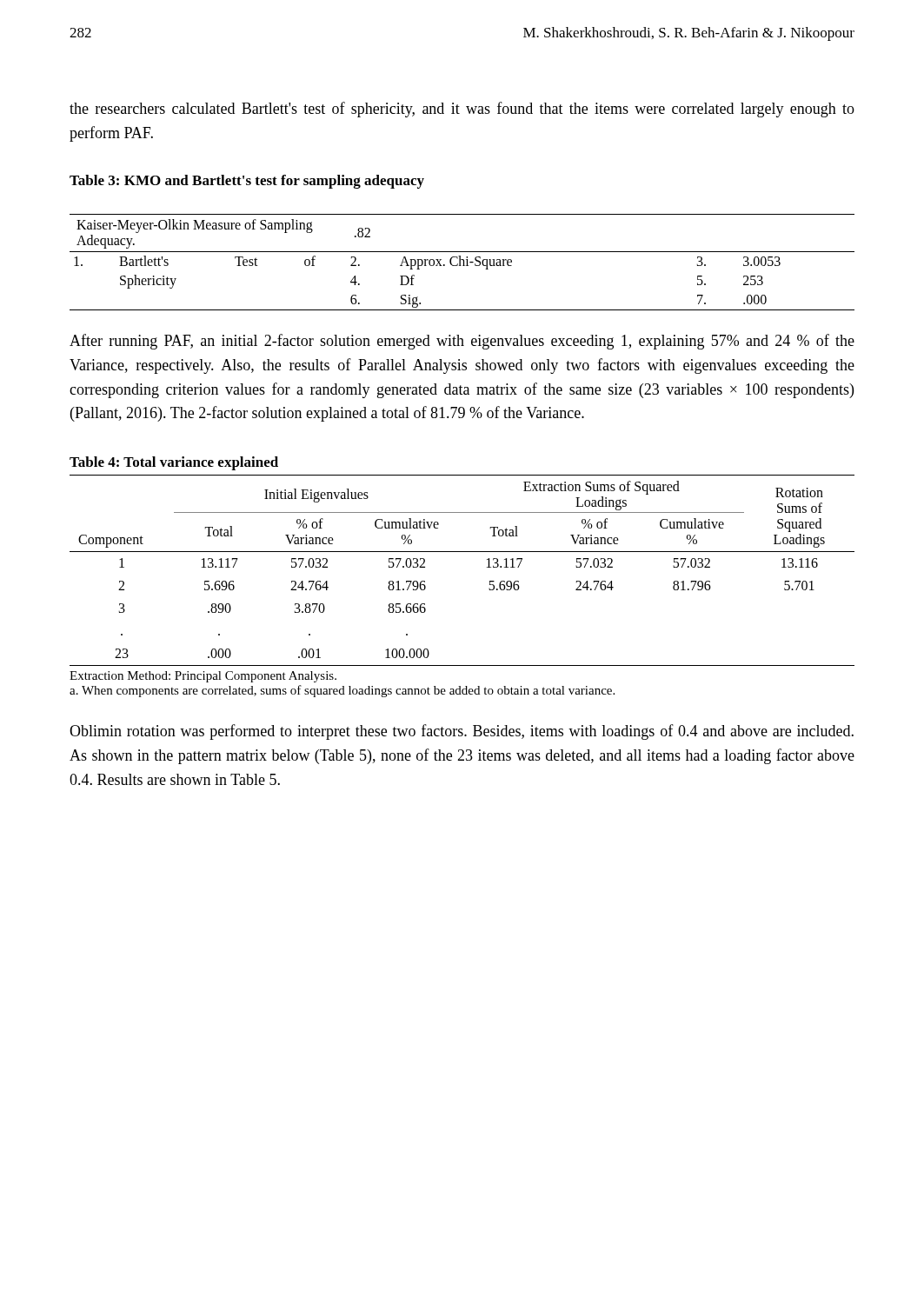Screen dimensions: 1304x924
Task: Find the text starting "Table 4: Total variance"
Action: [x=174, y=462]
